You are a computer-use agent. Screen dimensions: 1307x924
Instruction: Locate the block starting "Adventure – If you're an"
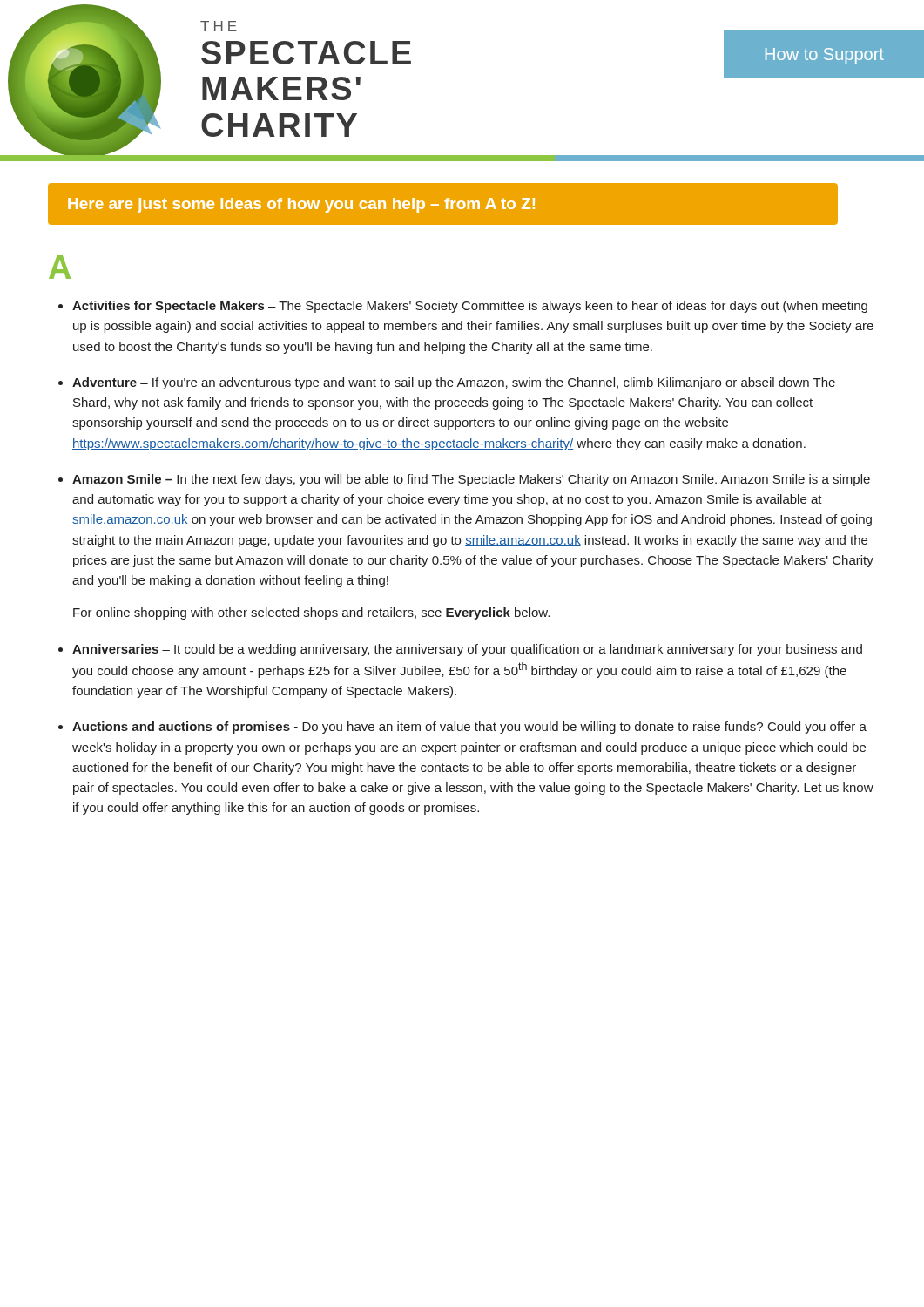click(454, 412)
